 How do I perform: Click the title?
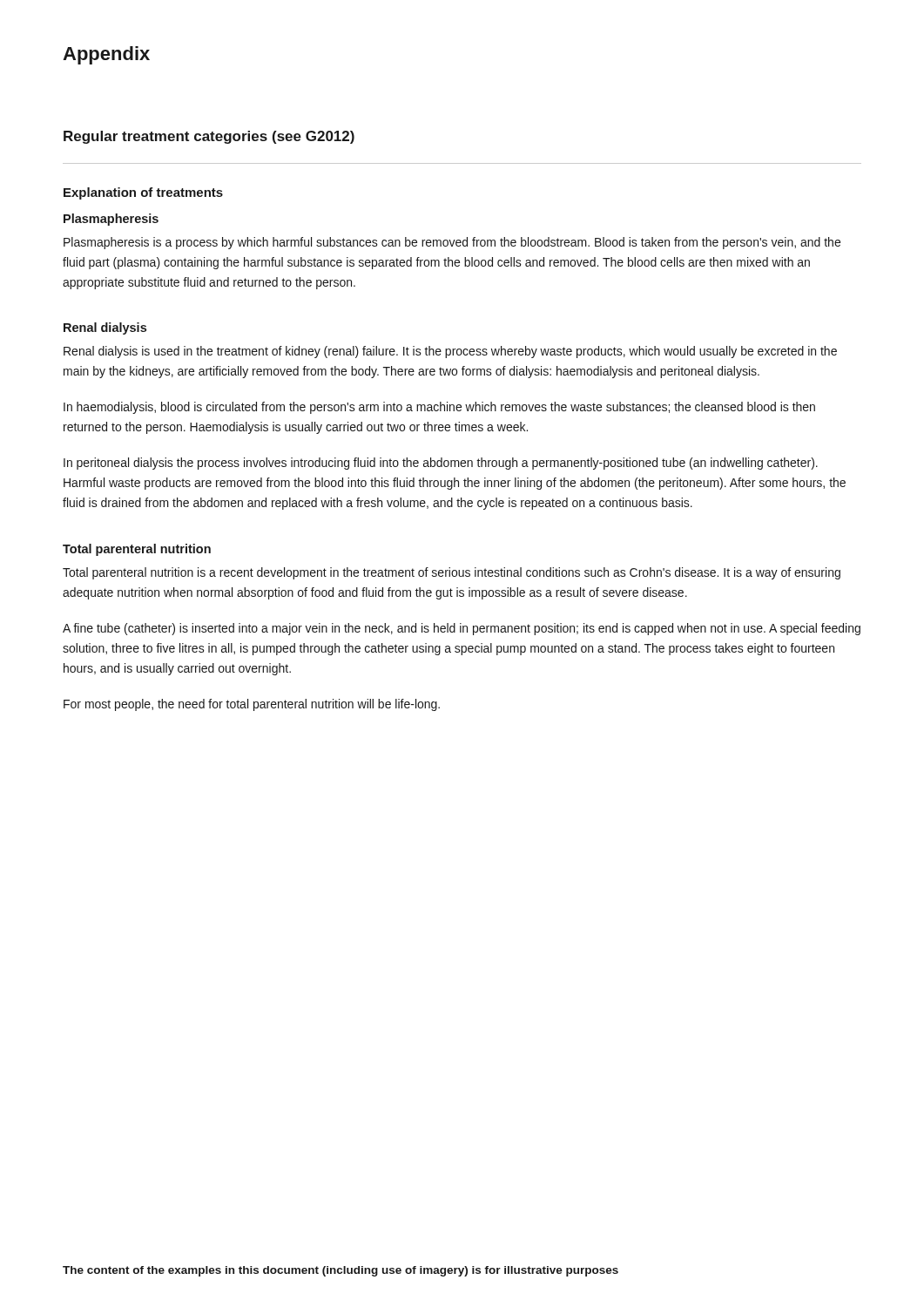106,54
